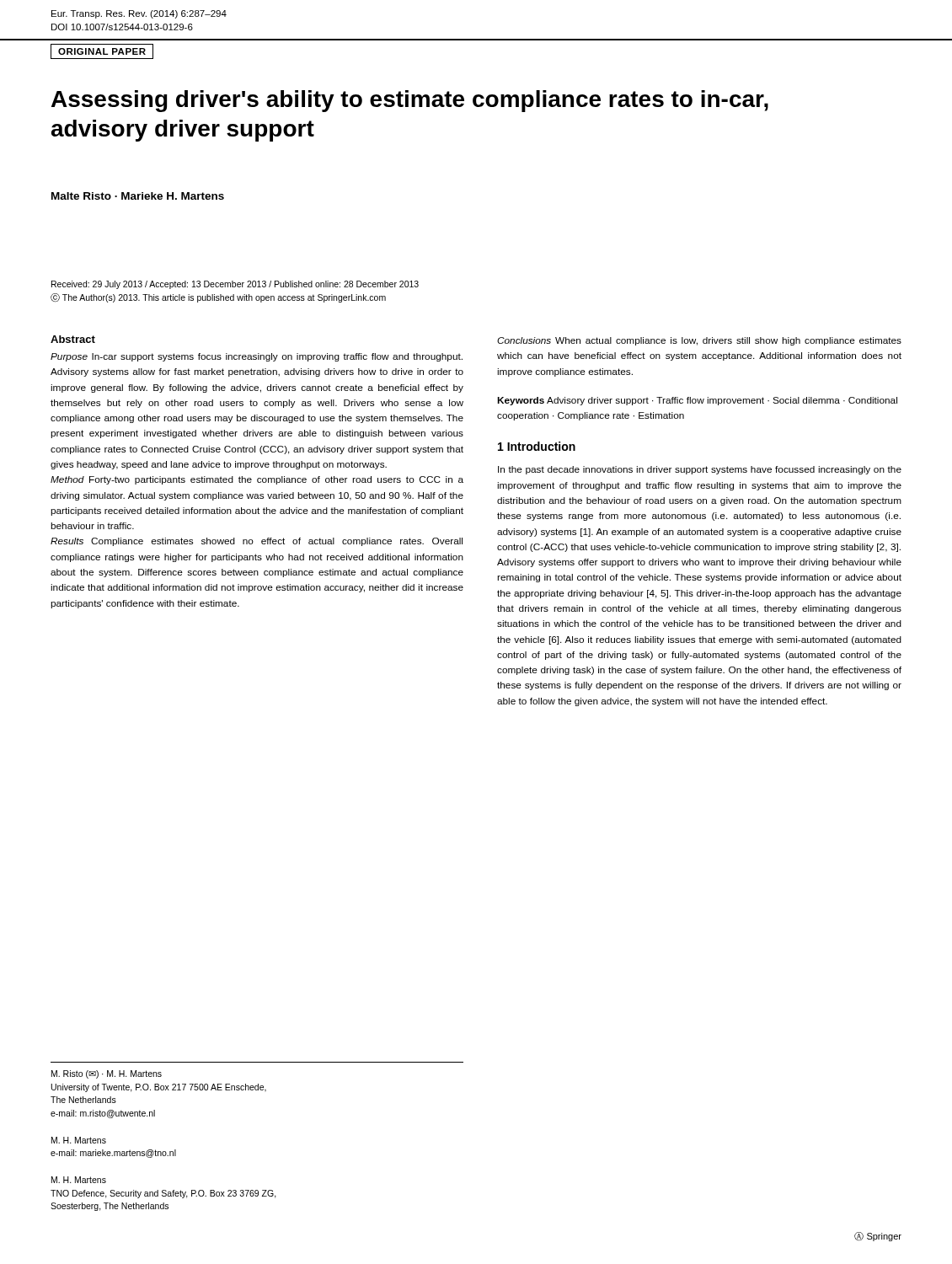Screen dimensions: 1264x952
Task: Find the passage starting "Received: 29 July"
Action: 235,285
